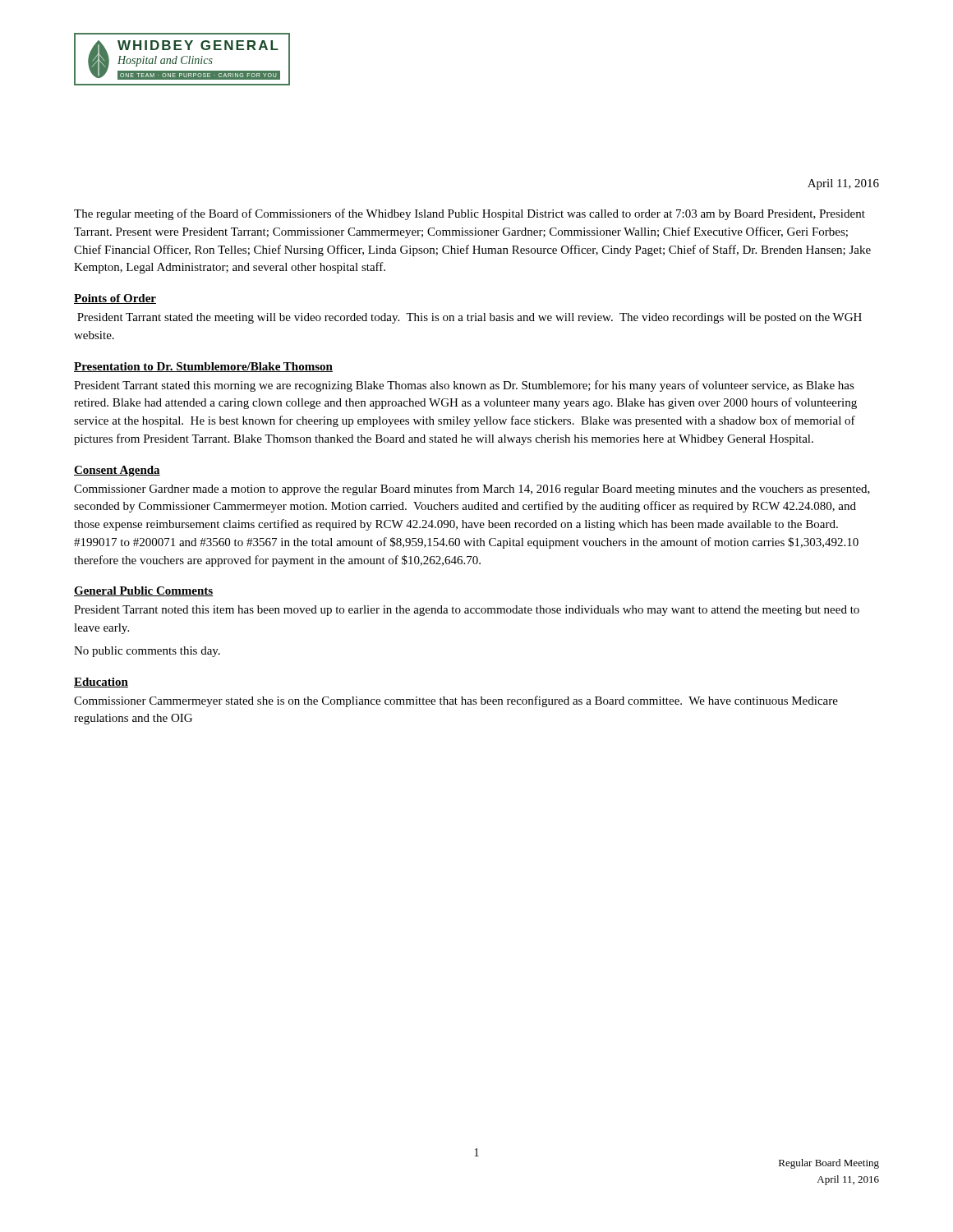
Task: Find the block on this page that starts "President Tarrant noted this item has"
Action: click(467, 619)
